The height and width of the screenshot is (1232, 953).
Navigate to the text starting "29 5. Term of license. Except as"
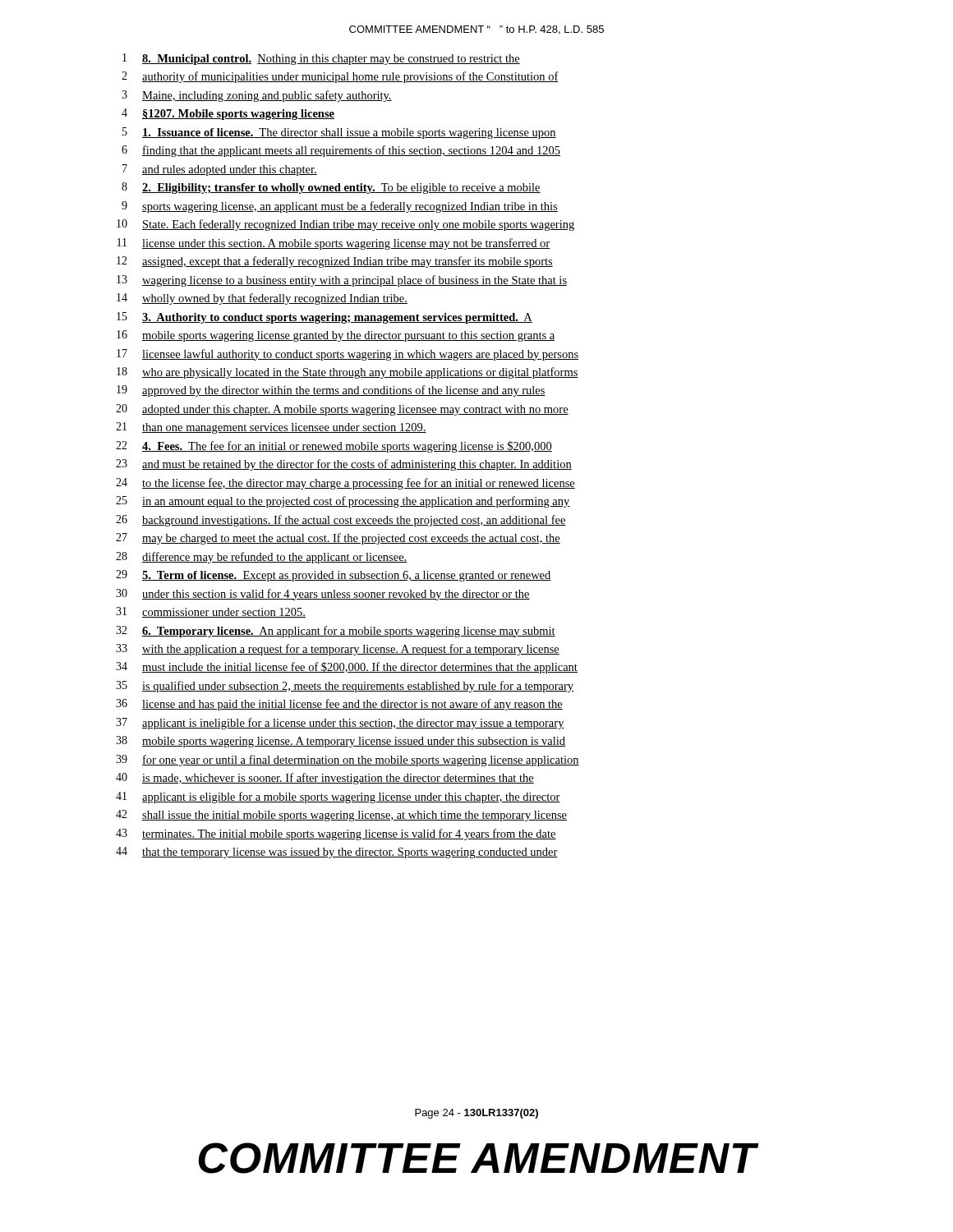[x=485, y=594]
